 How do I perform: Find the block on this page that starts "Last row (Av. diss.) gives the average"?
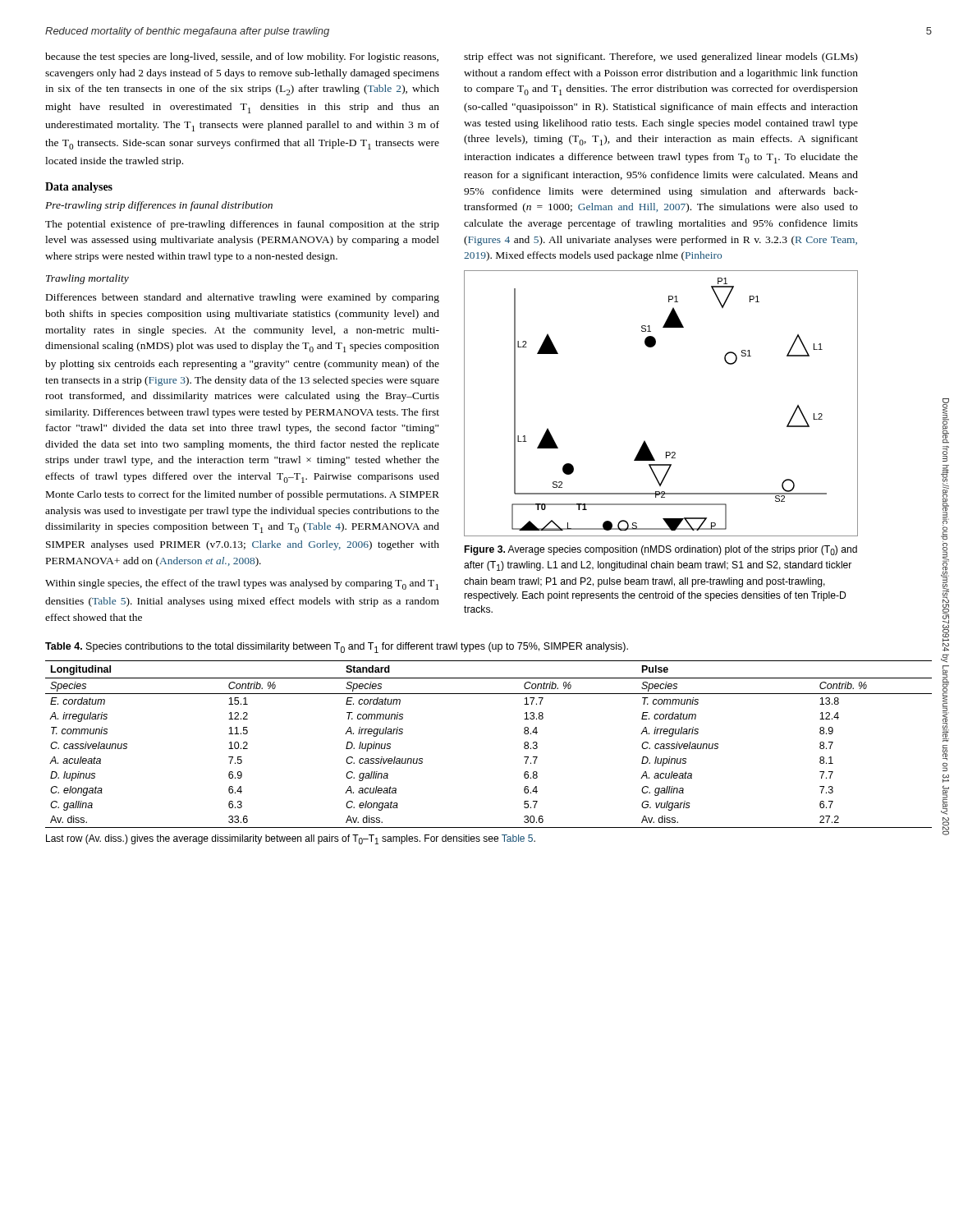[x=291, y=840]
